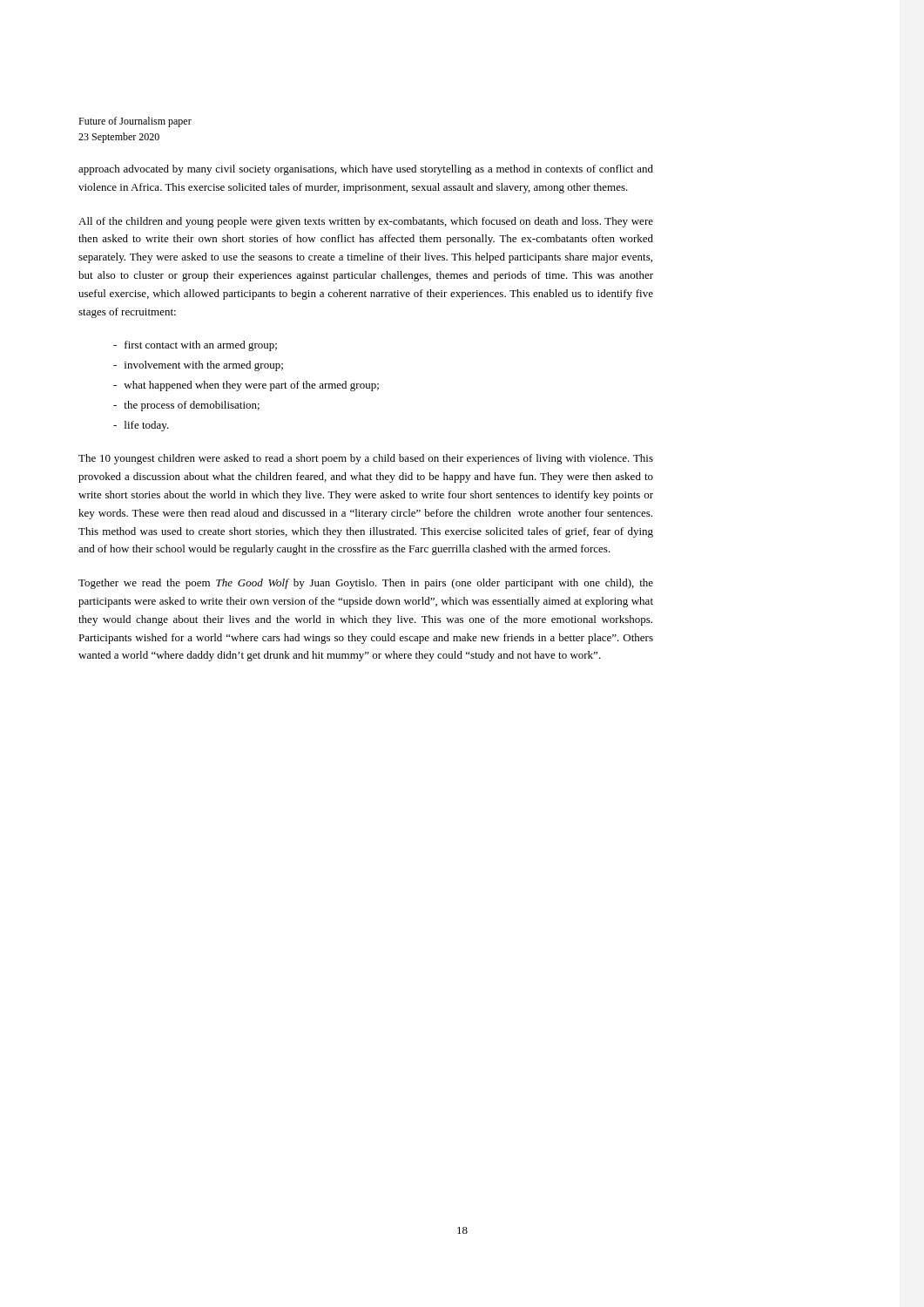Navigate to the block starting "The 10 youngest children were asked to"
924x1307 pixels.
pos(366,504)
